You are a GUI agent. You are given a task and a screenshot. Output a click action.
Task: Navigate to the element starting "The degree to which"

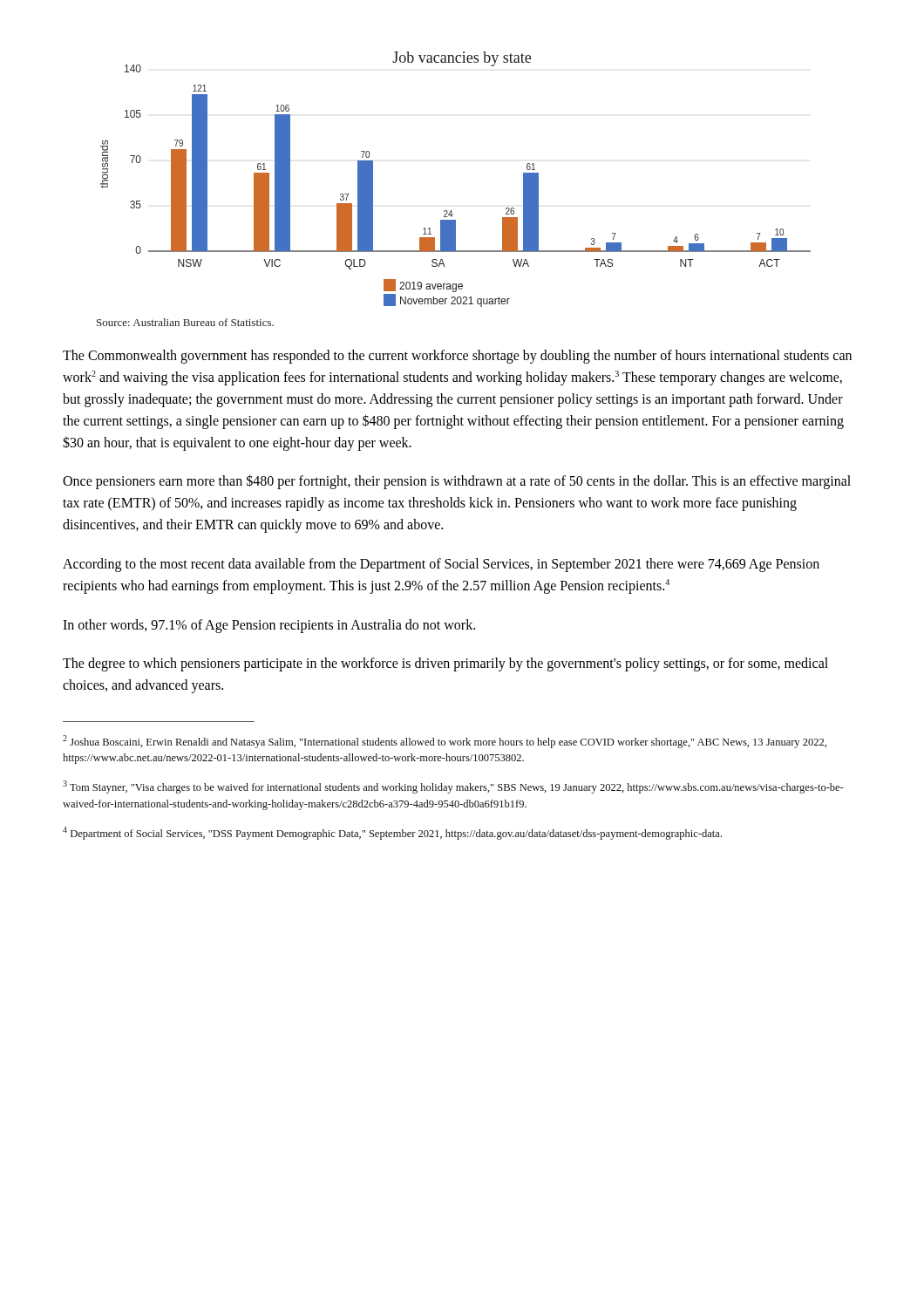point(446,674)
